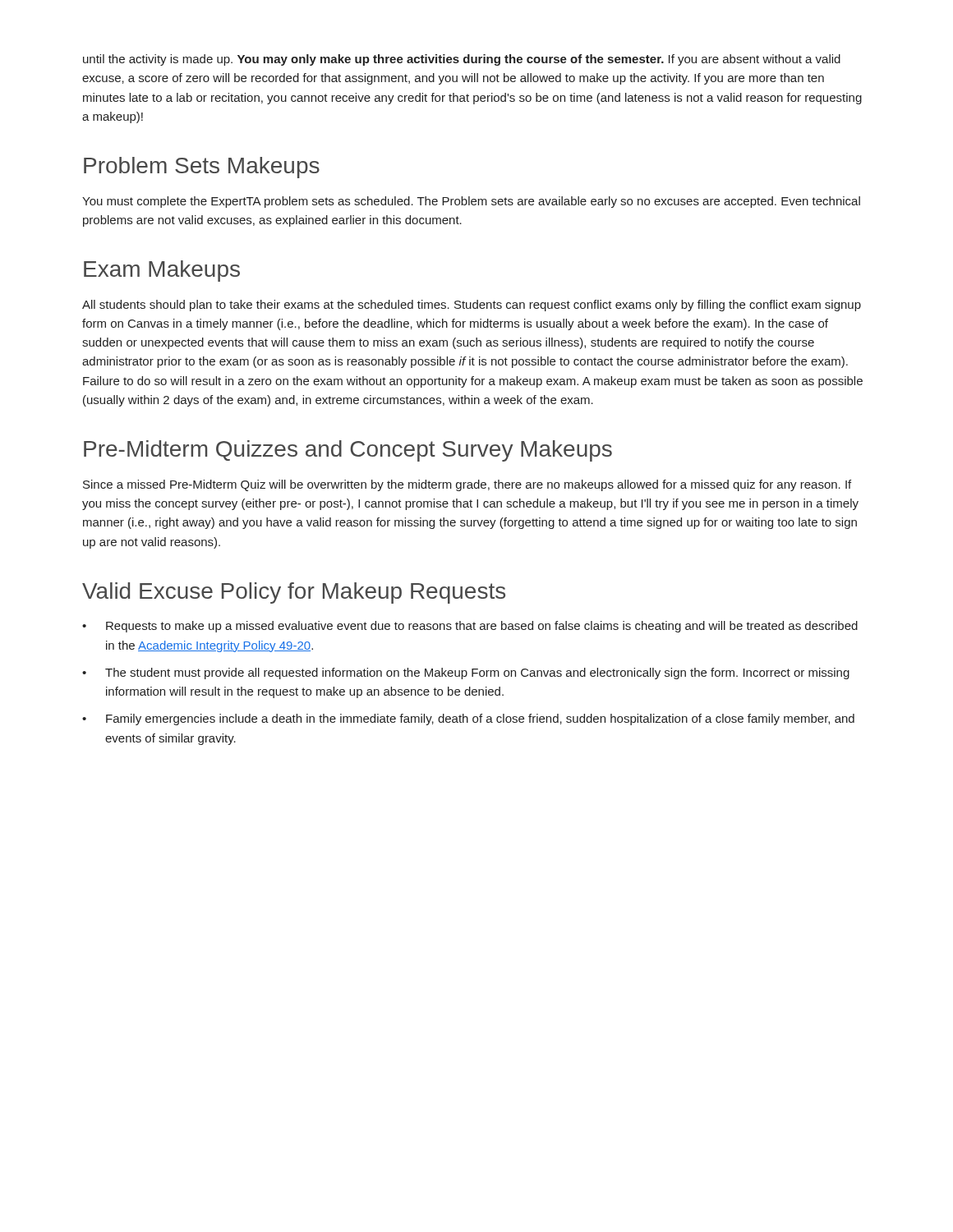Where is the passage that starts "All students should"?
953x1232 pixels.
tap(473, 352)
